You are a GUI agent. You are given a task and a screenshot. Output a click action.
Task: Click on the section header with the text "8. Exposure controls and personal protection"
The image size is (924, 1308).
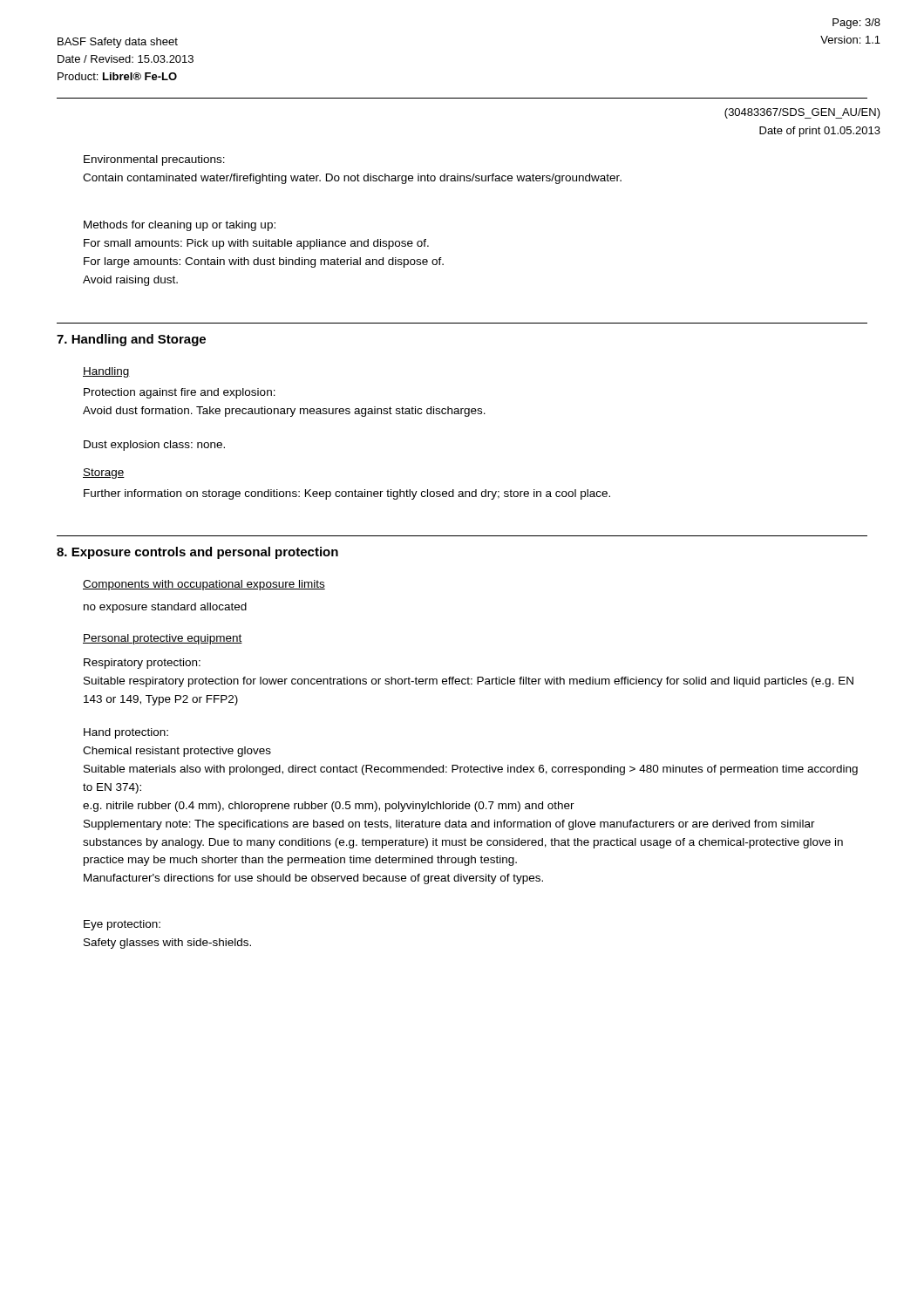[198, 552]
